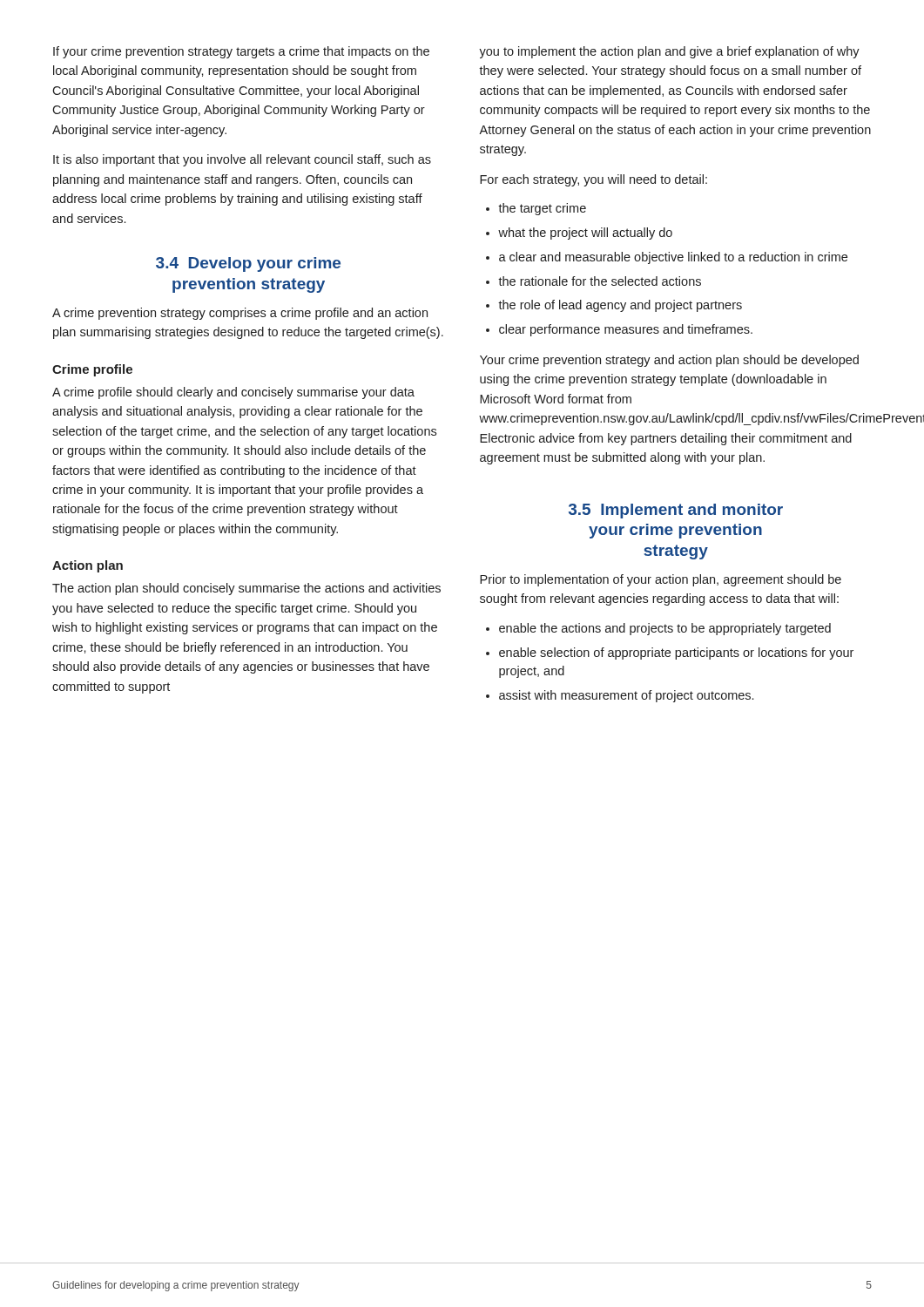Where is the passage that starts "enable the actions and projects to be appropriately"?
The image size is (924, 1307).
[665, 628]
